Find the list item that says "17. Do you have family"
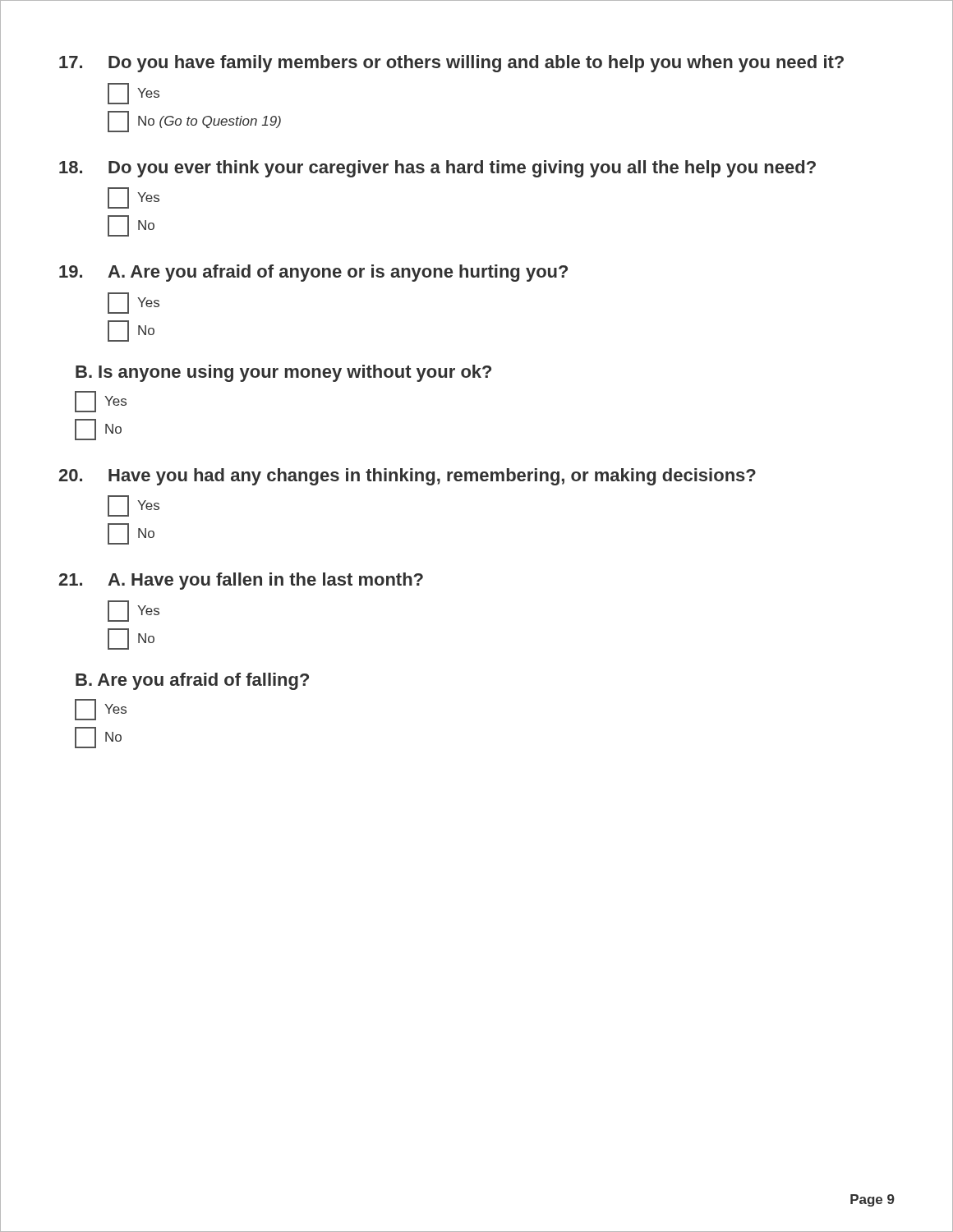The width and height of the screenshot is (953, 1232). click(x=451, y=64)
